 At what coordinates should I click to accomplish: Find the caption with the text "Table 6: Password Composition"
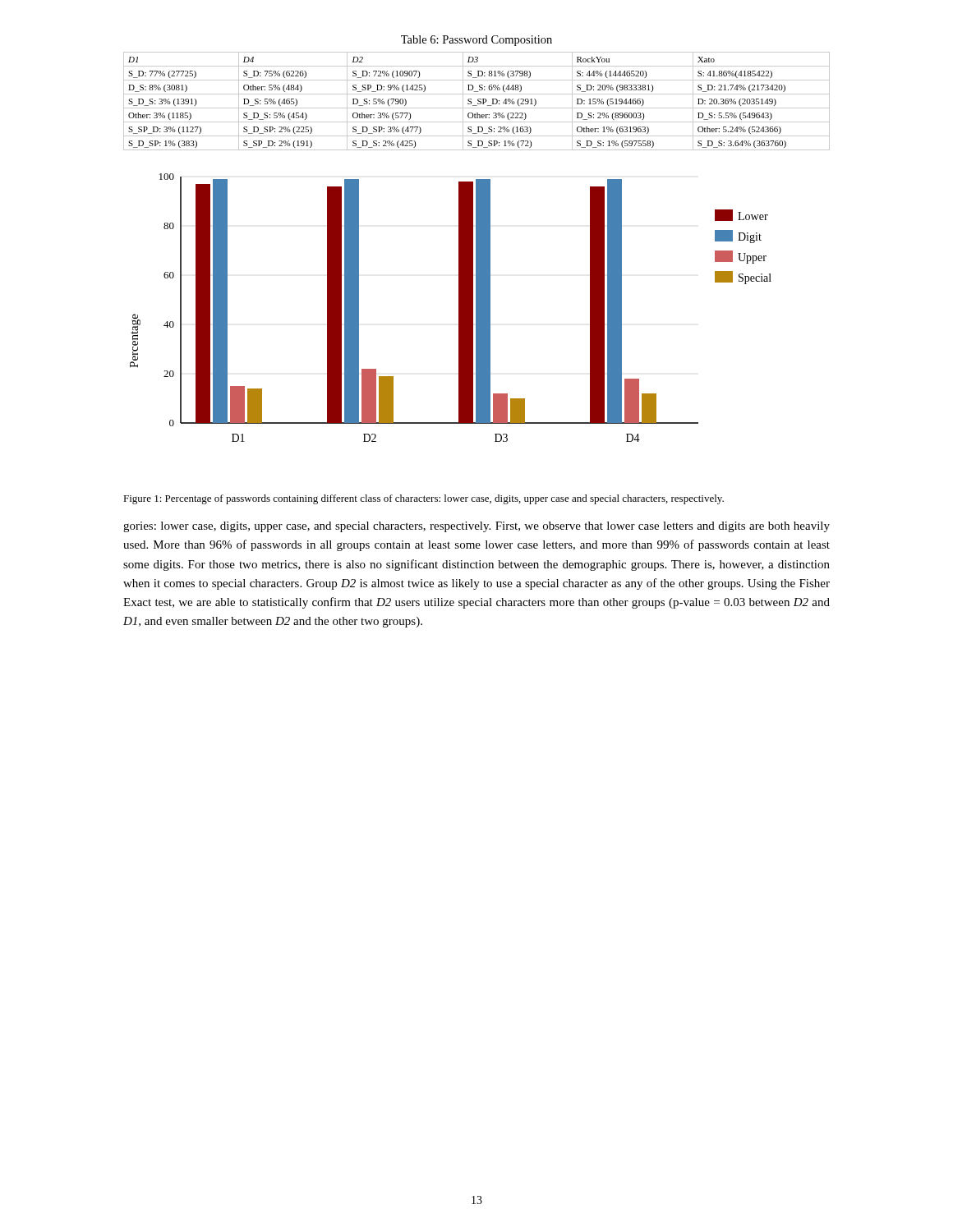tap(476, 39)
